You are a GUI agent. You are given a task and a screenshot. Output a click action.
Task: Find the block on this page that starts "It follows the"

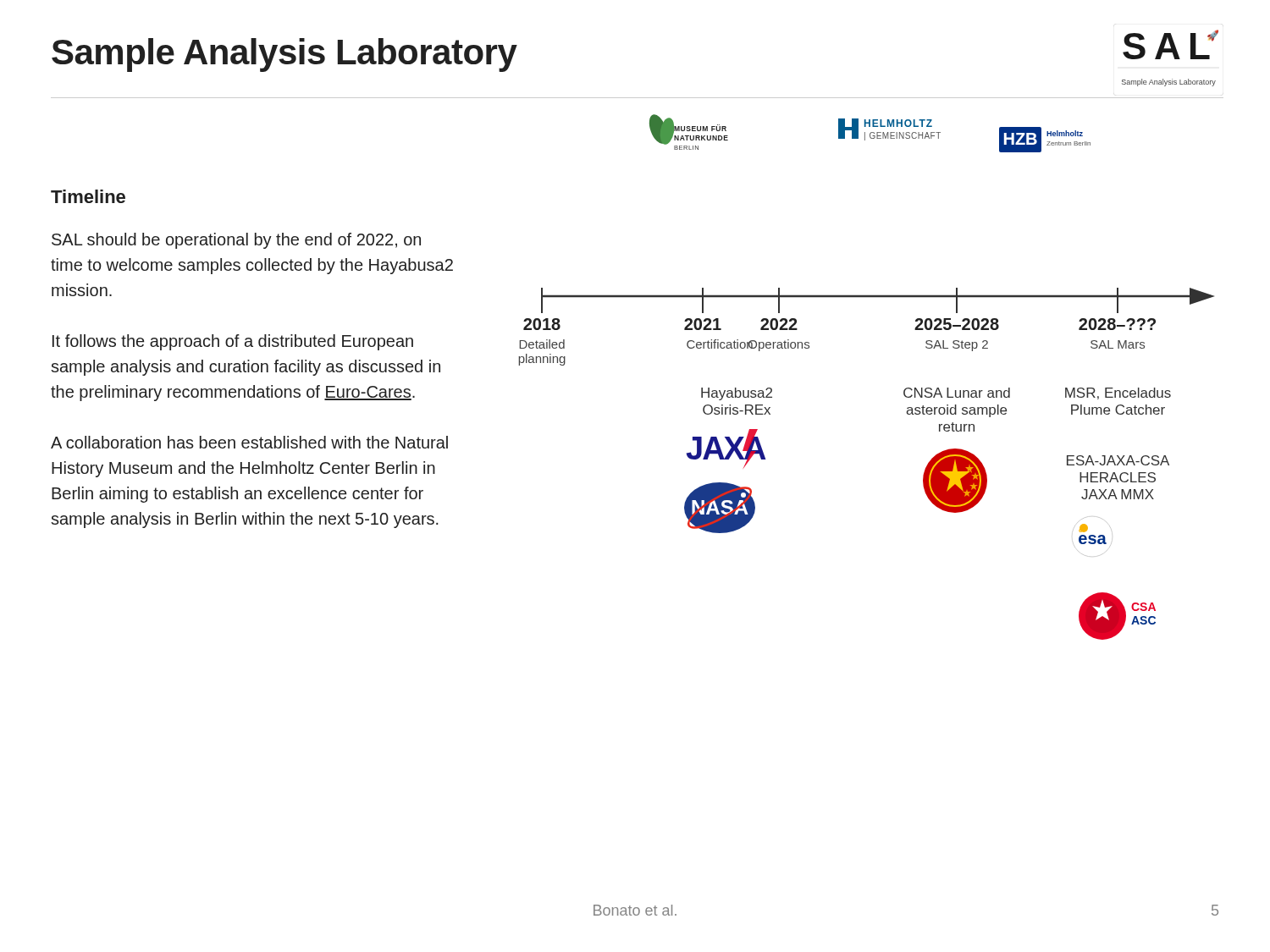[x=246, y=366]
